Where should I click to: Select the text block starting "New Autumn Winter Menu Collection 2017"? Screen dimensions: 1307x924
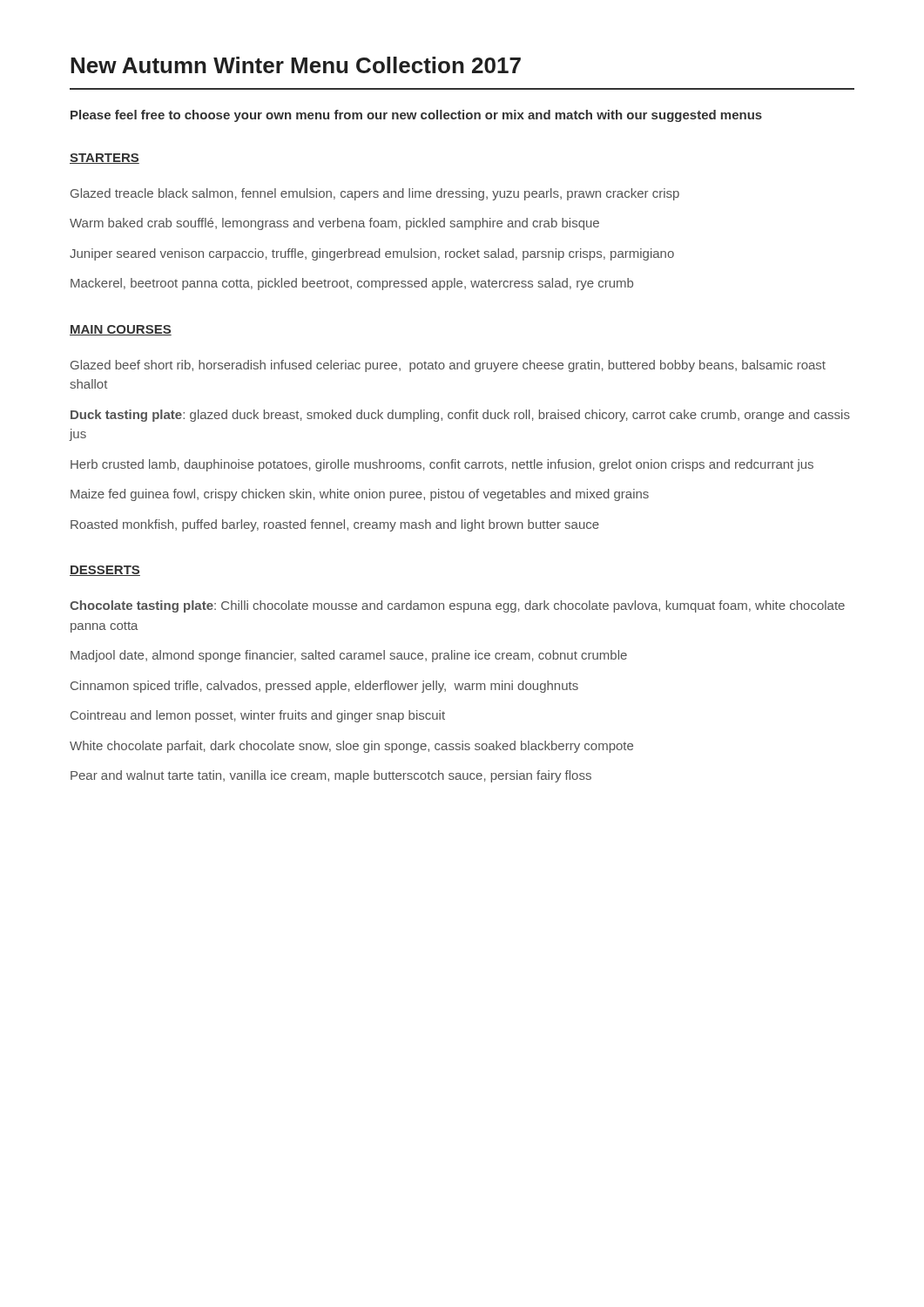click(x=296, y=65)
